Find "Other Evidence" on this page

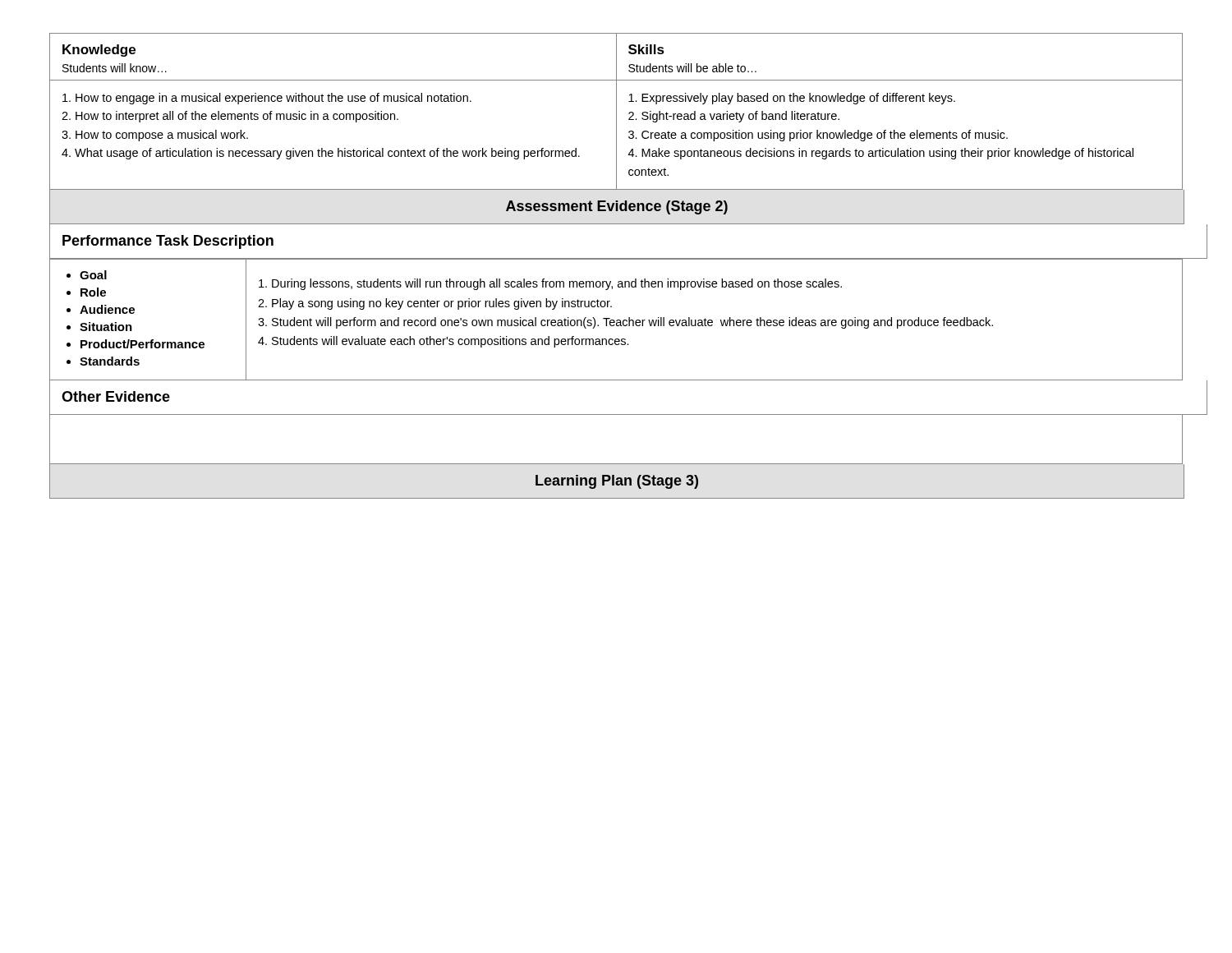tap(616, 398)
